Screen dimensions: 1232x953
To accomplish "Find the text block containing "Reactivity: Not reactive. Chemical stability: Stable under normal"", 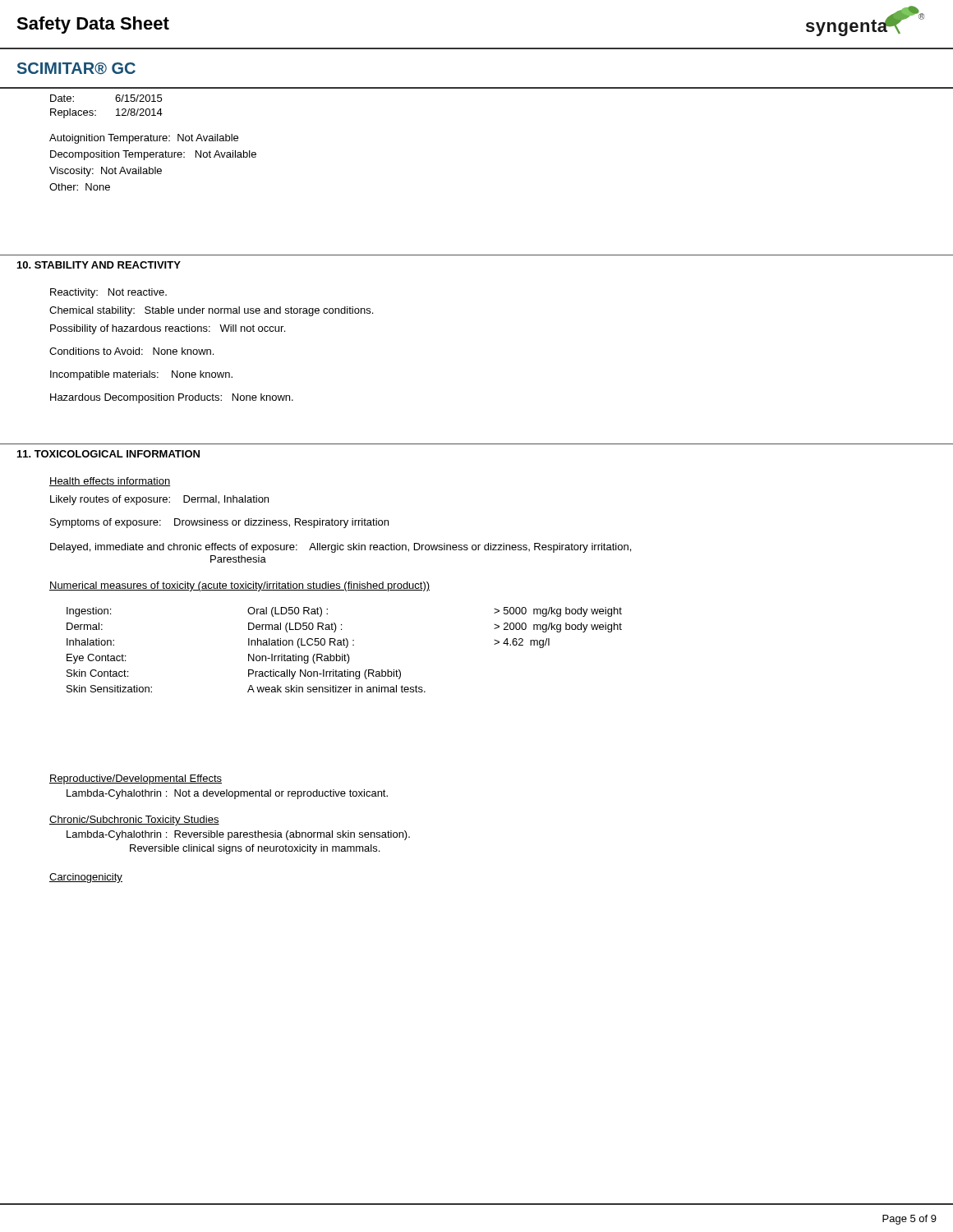I will click(108, 293).
